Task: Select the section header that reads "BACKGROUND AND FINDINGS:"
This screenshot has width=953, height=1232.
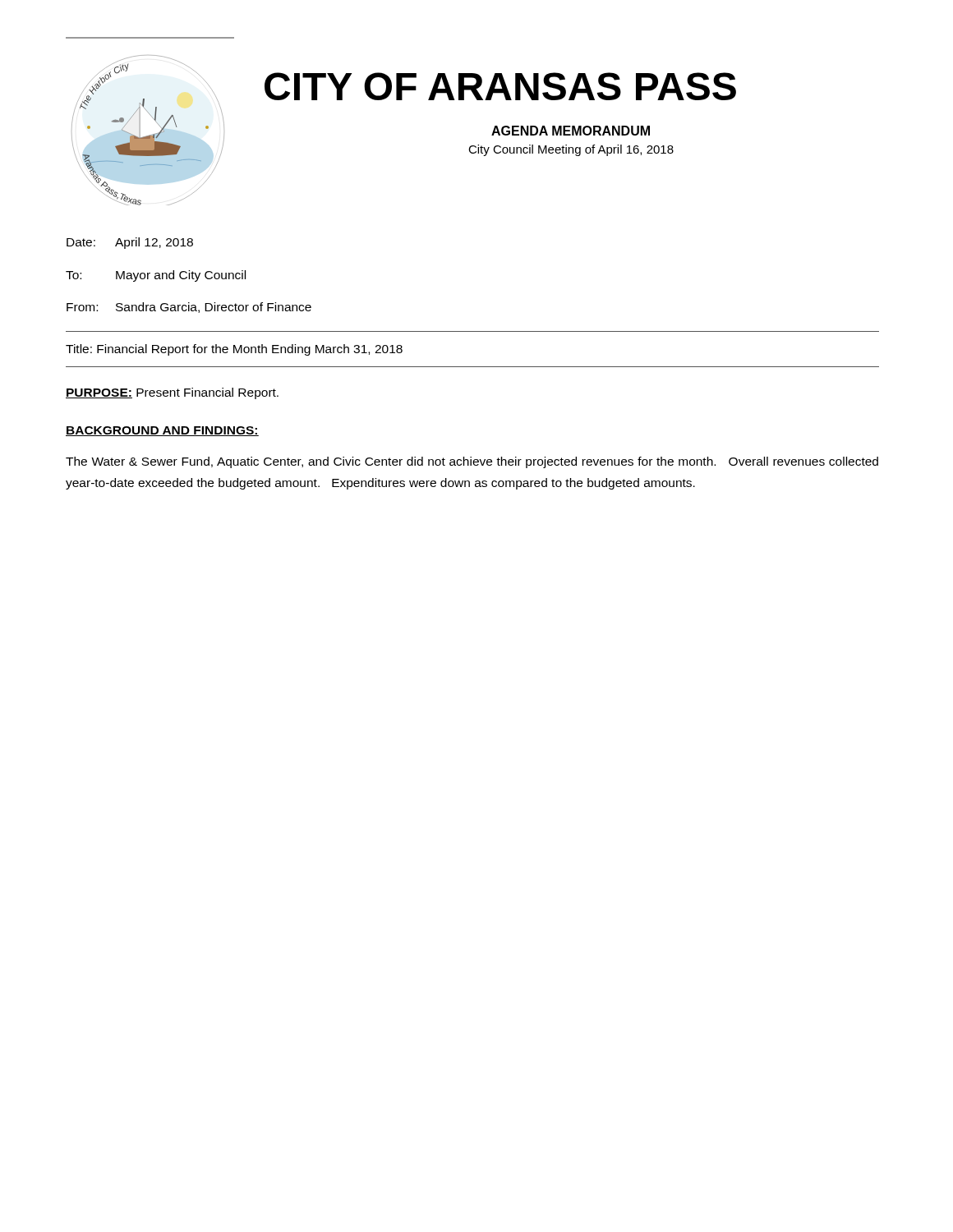Action: [162, 430]
